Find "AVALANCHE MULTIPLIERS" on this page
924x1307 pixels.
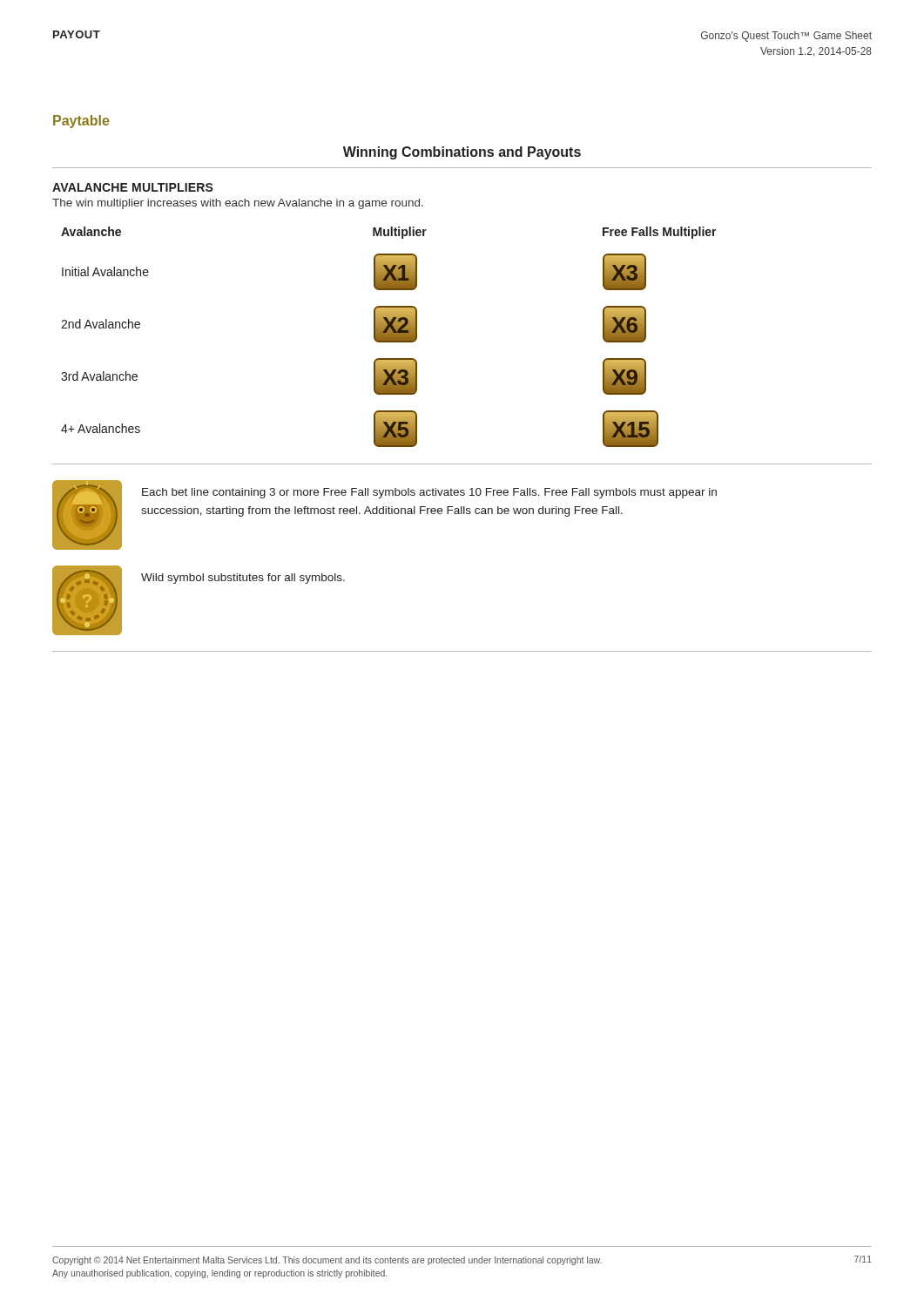[133, 187]
